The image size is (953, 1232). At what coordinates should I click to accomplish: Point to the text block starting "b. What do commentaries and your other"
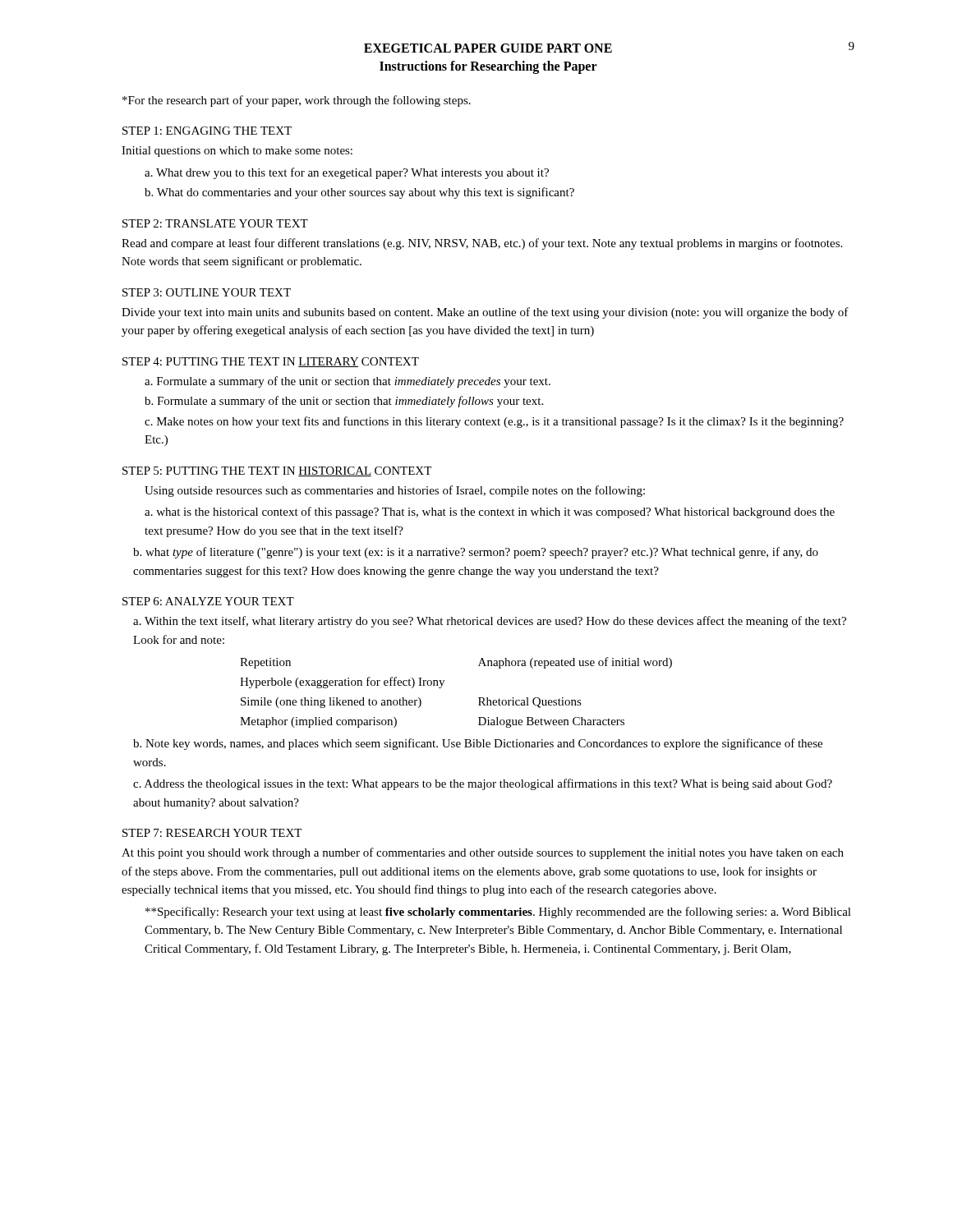pyautogui.click(x=360, y=192)
